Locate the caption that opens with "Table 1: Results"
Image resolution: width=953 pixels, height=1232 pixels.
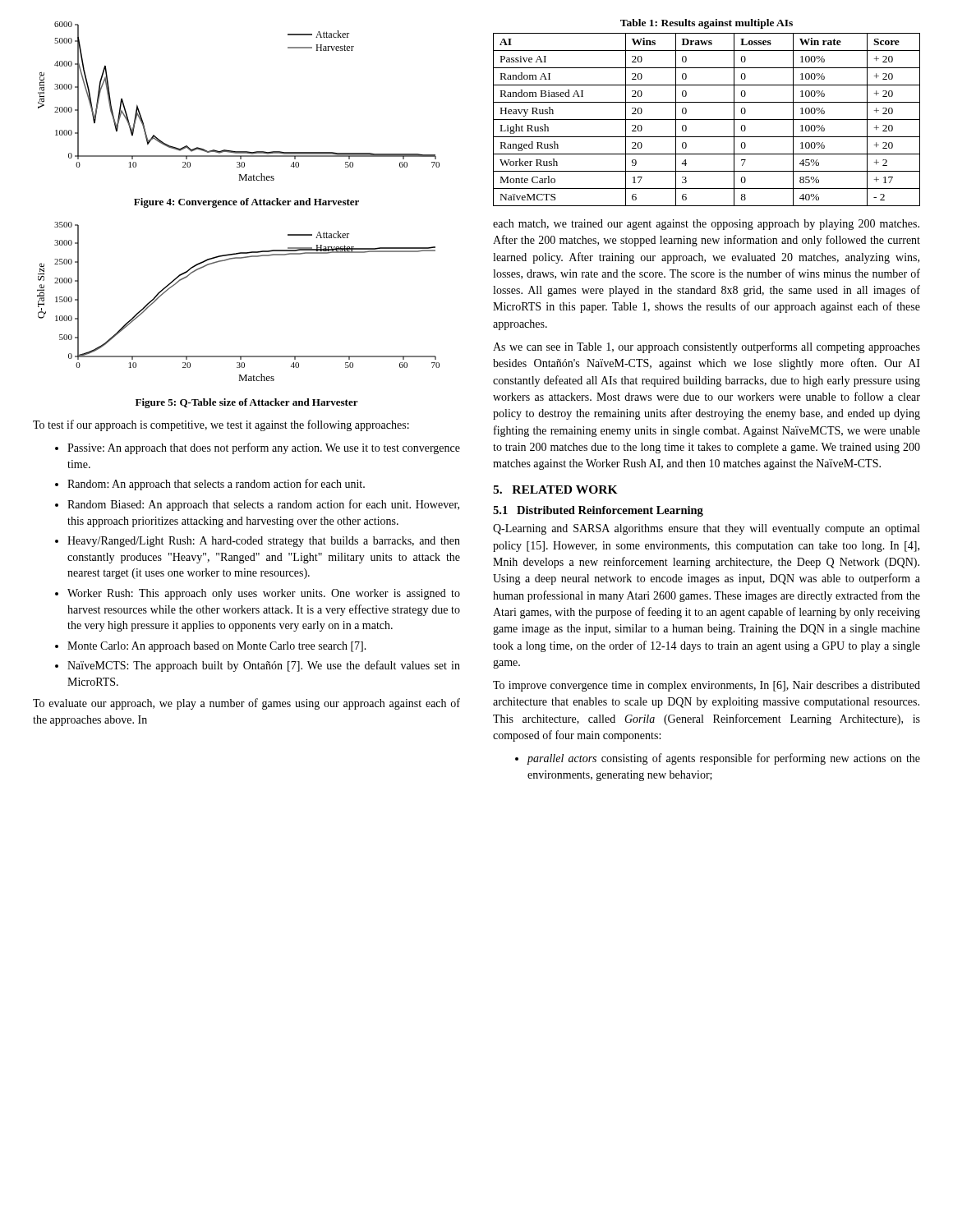[707, 23]
